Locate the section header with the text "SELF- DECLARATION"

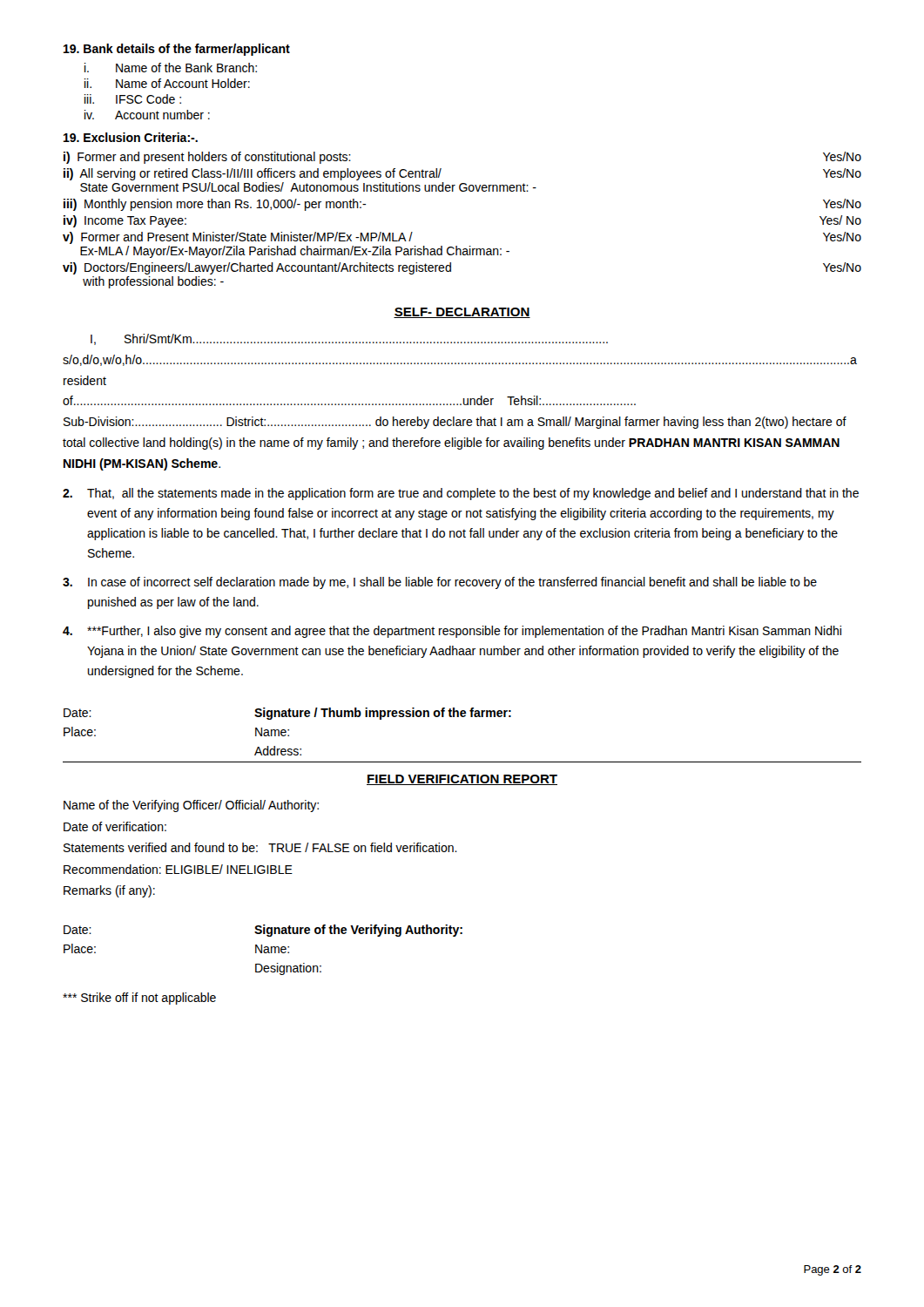pyautogui.click(x=462, y=312)
